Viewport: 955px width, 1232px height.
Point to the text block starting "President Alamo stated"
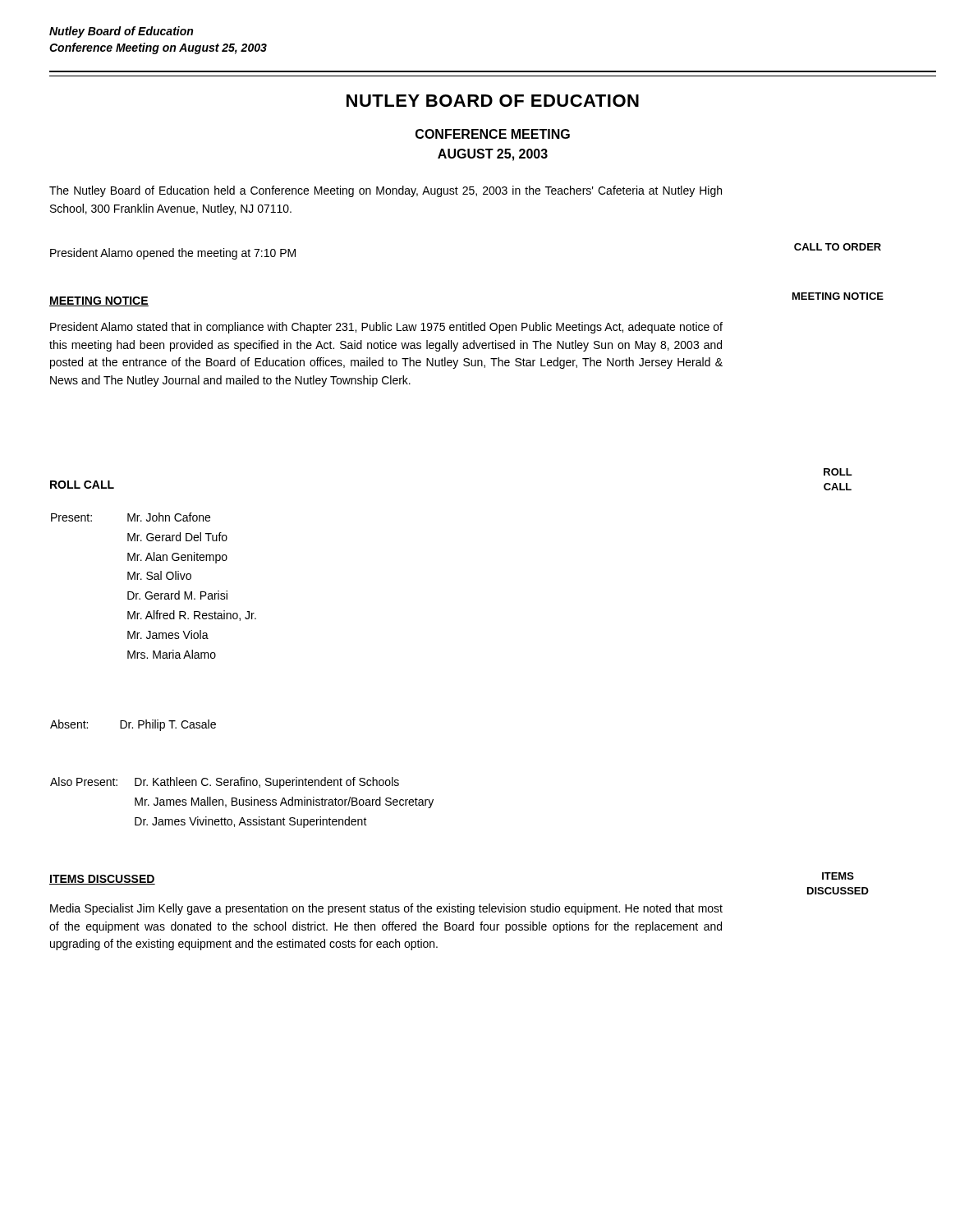point(386,354)
